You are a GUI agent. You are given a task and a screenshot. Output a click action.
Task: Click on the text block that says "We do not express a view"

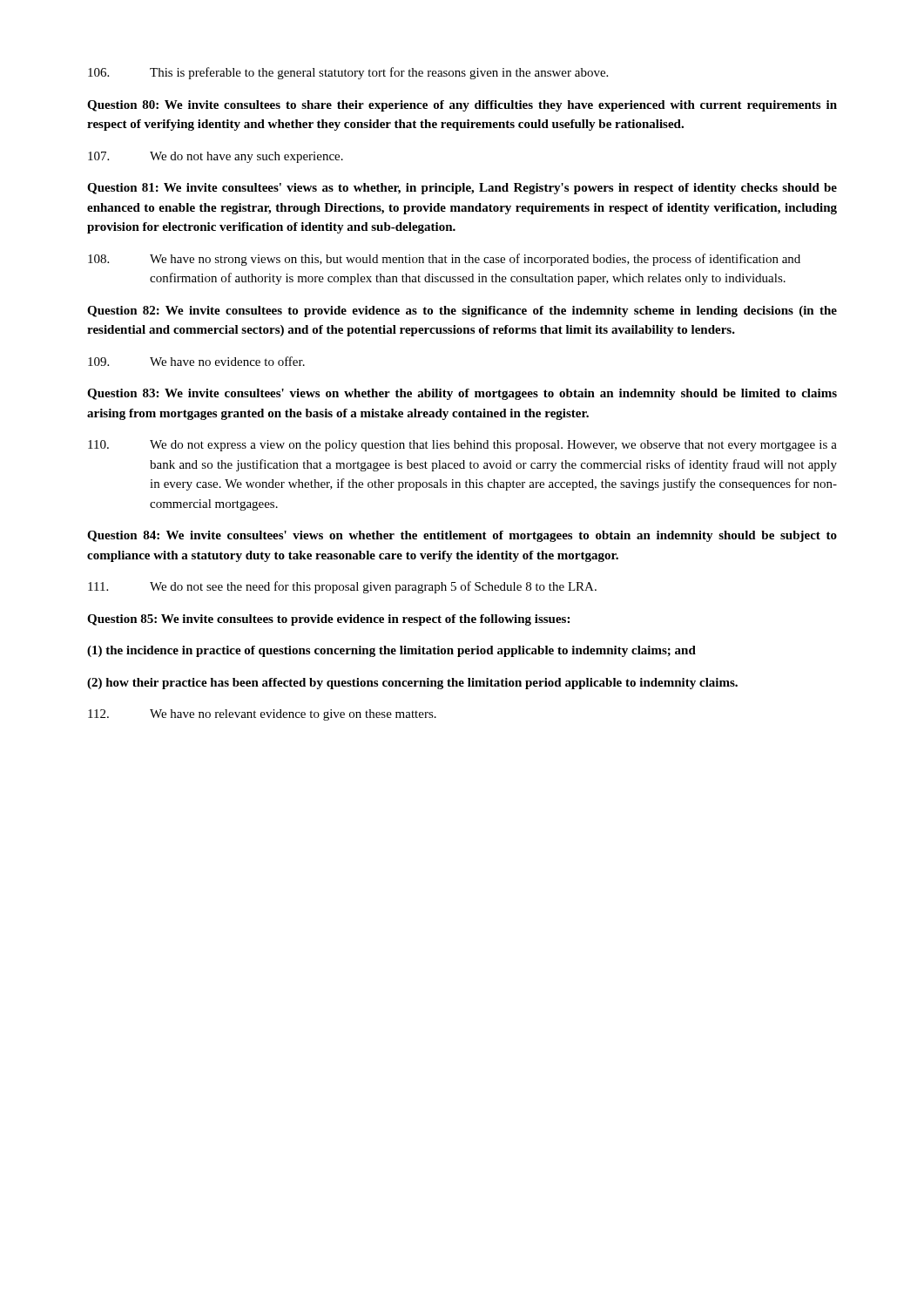pyautogui.click(x=462, y=474)
